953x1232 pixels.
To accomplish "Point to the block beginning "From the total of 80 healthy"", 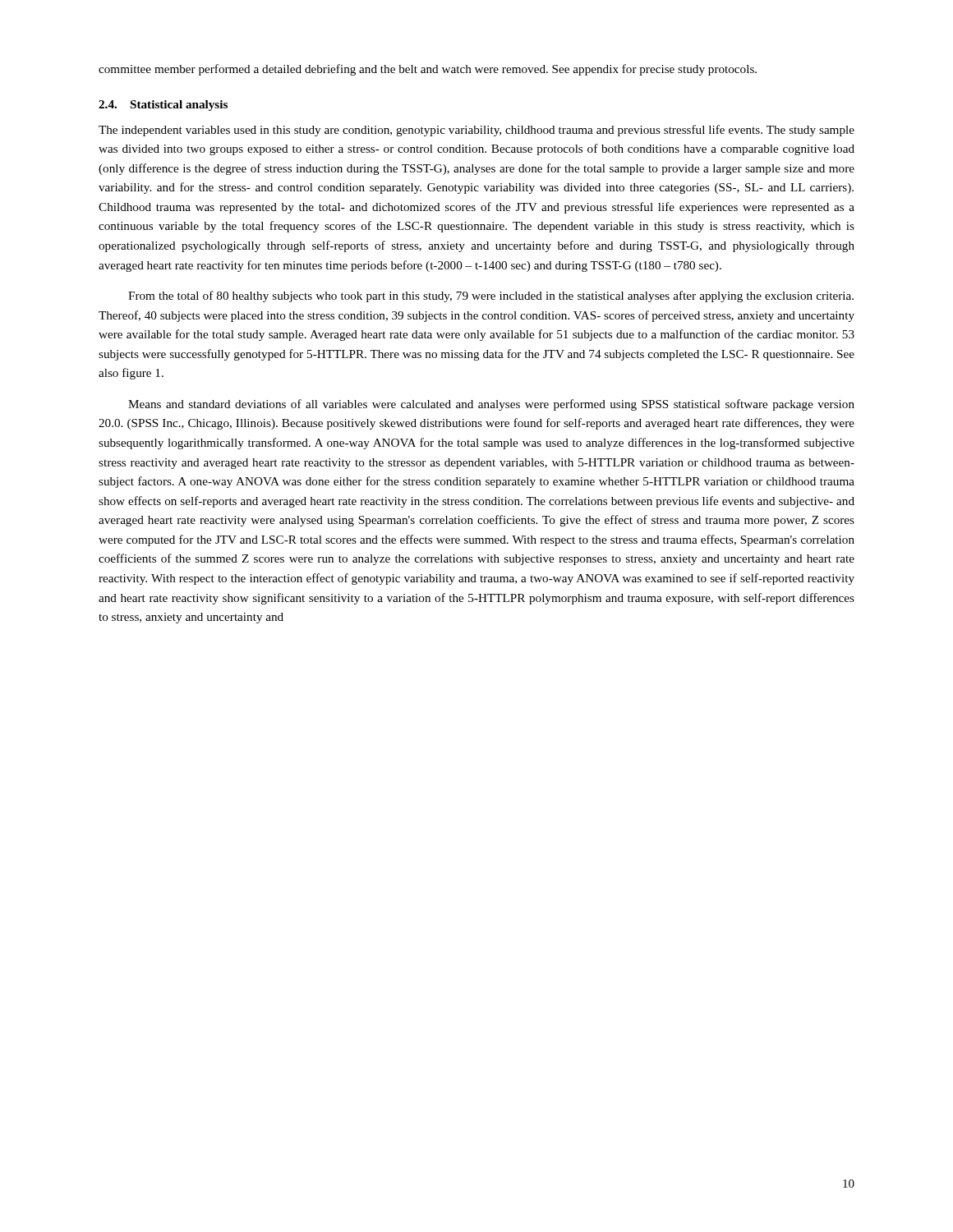I will tap(476, 334).
